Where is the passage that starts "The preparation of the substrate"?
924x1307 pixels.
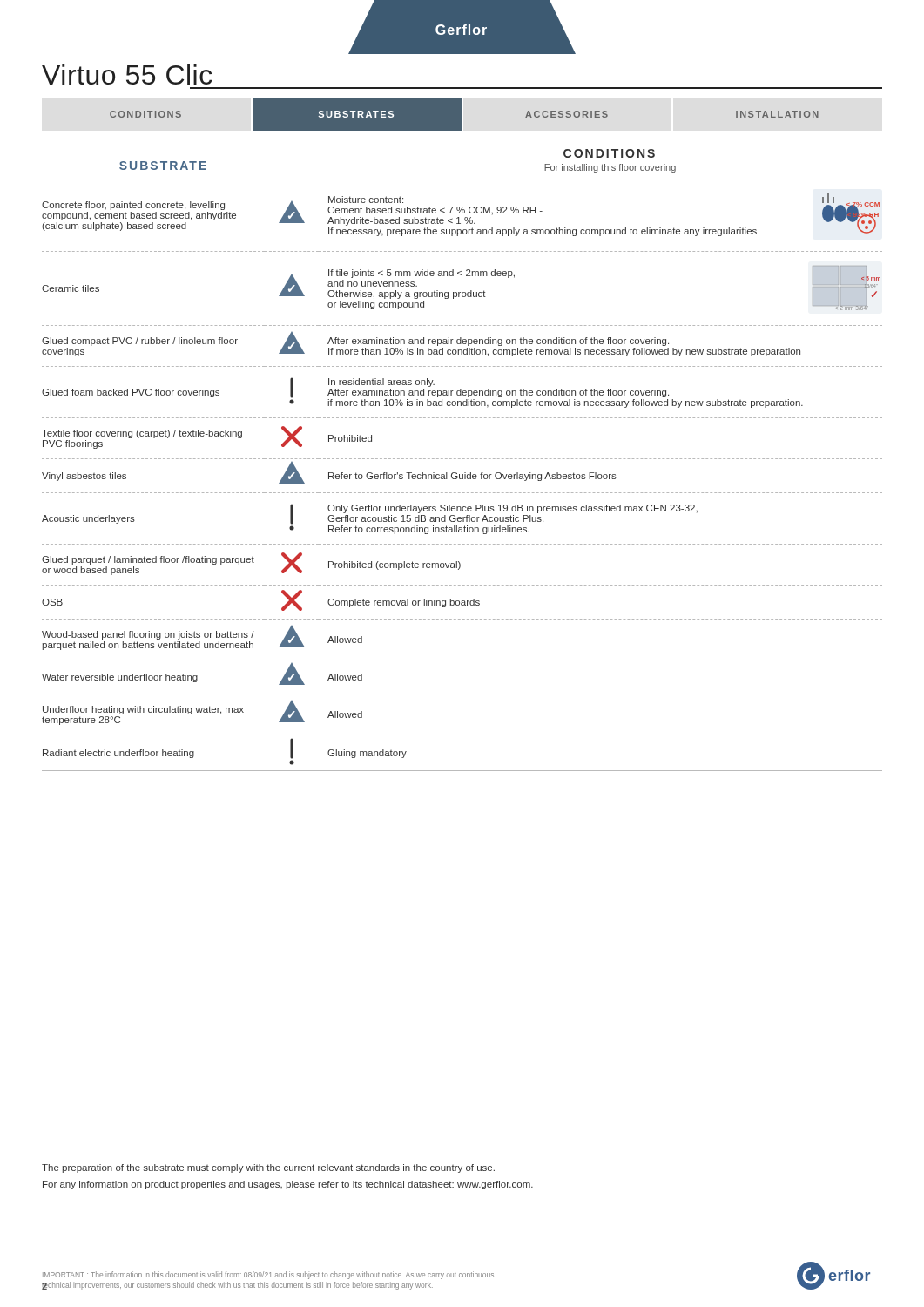(288, 1176)
